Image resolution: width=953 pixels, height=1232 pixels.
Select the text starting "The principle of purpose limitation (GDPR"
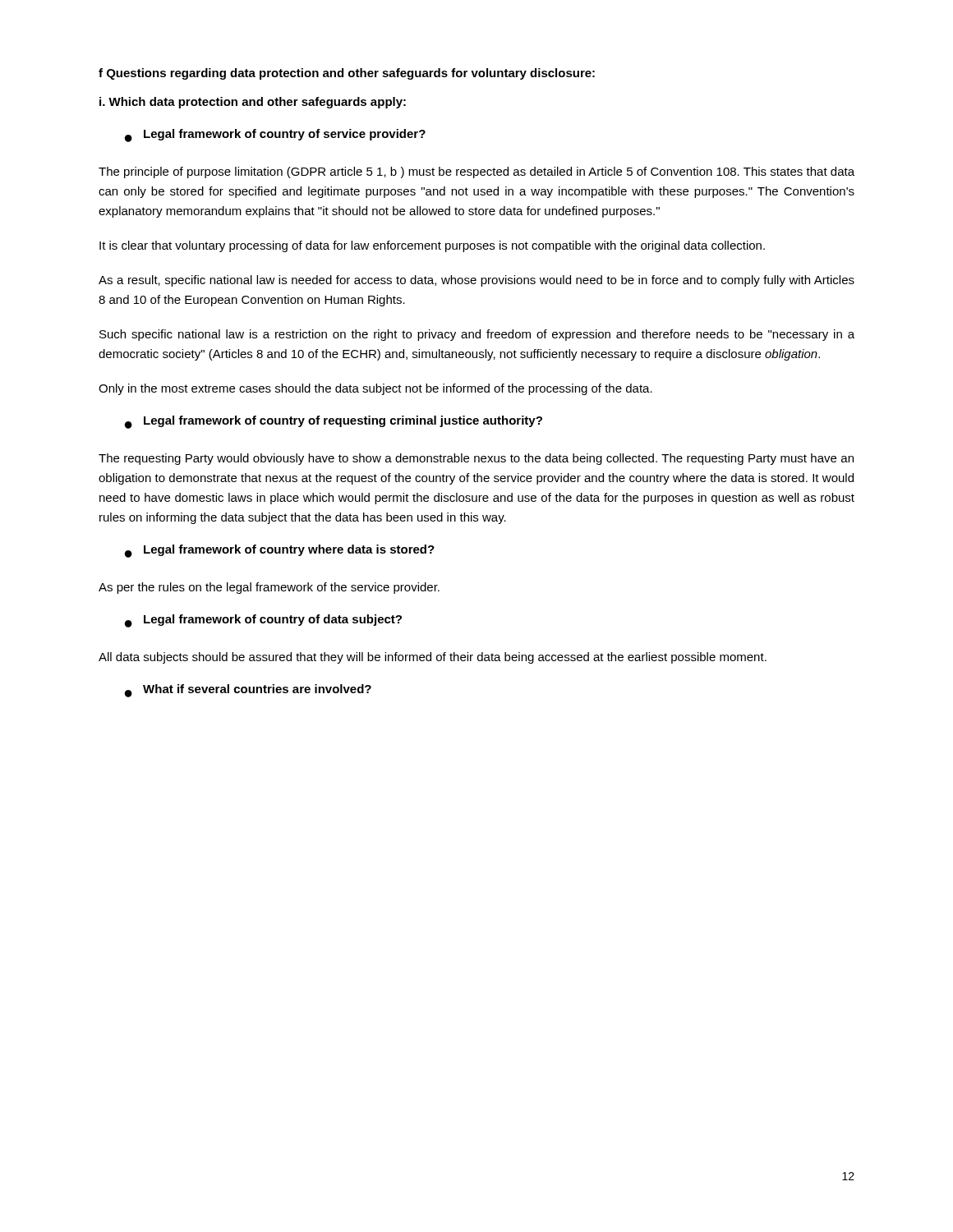point(476,191)
